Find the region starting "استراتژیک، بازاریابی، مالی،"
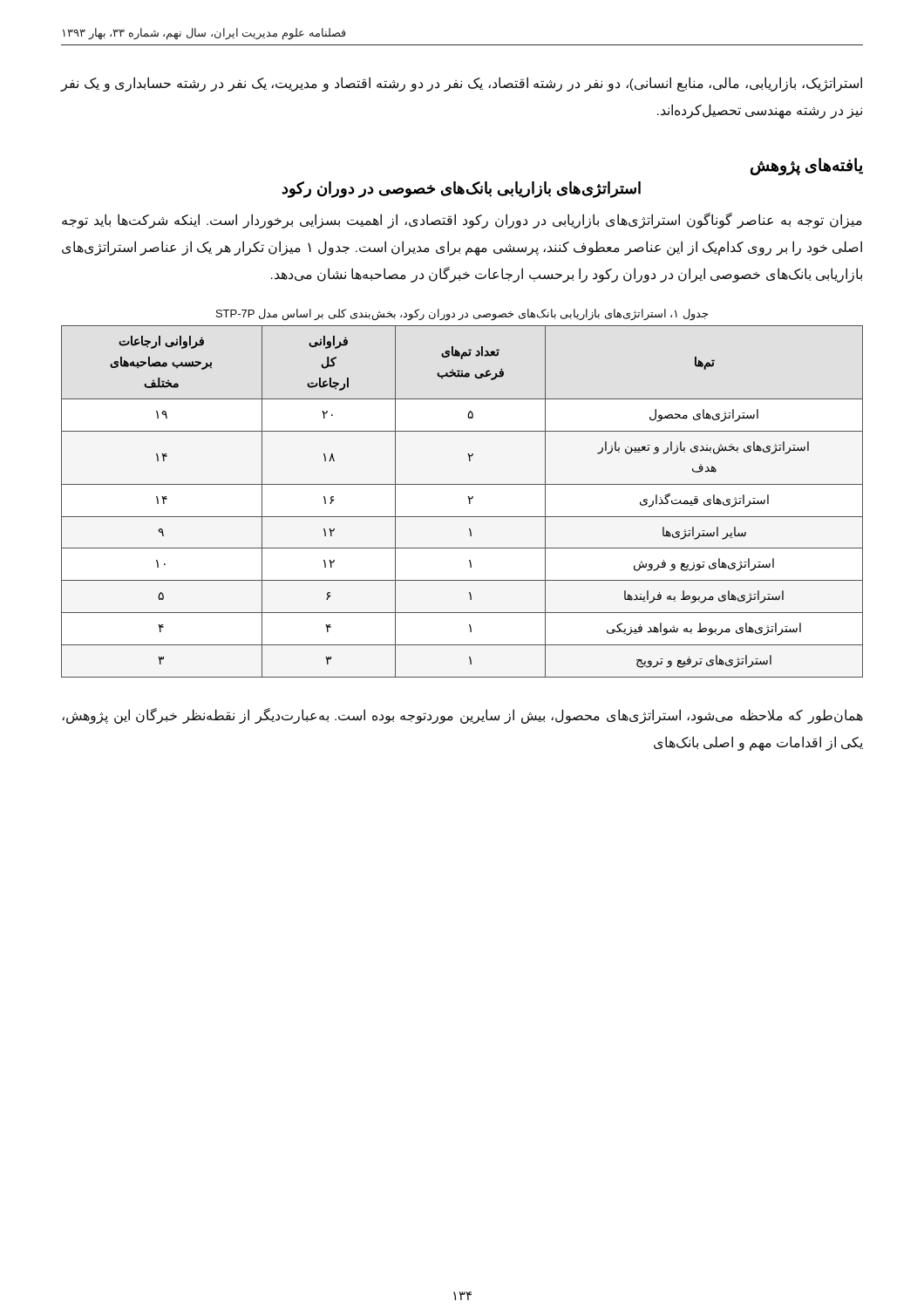924x1308 pixels. click(462, 97)
